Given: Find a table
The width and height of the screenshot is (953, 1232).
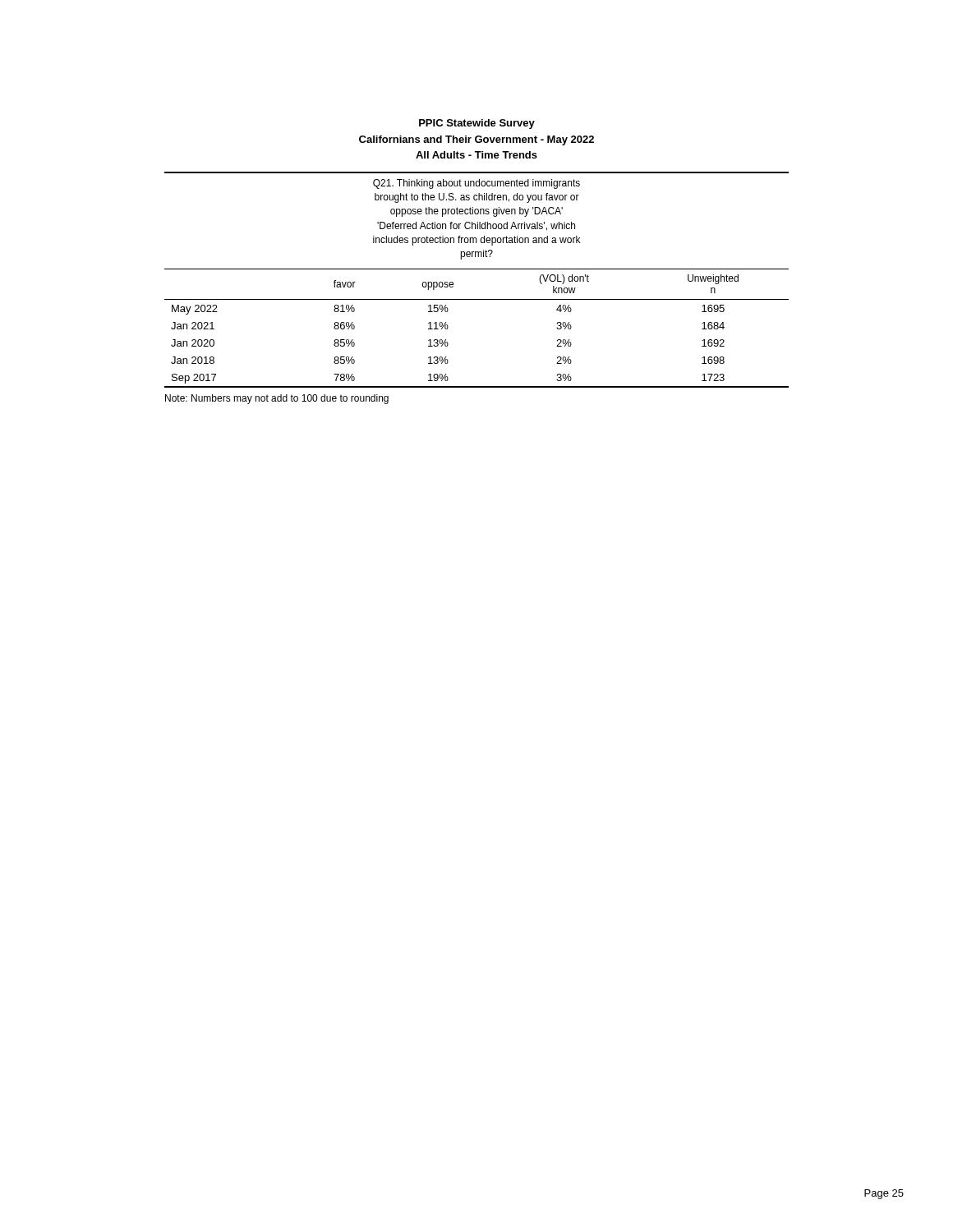Looking at the screenshot, I should 476,279.
